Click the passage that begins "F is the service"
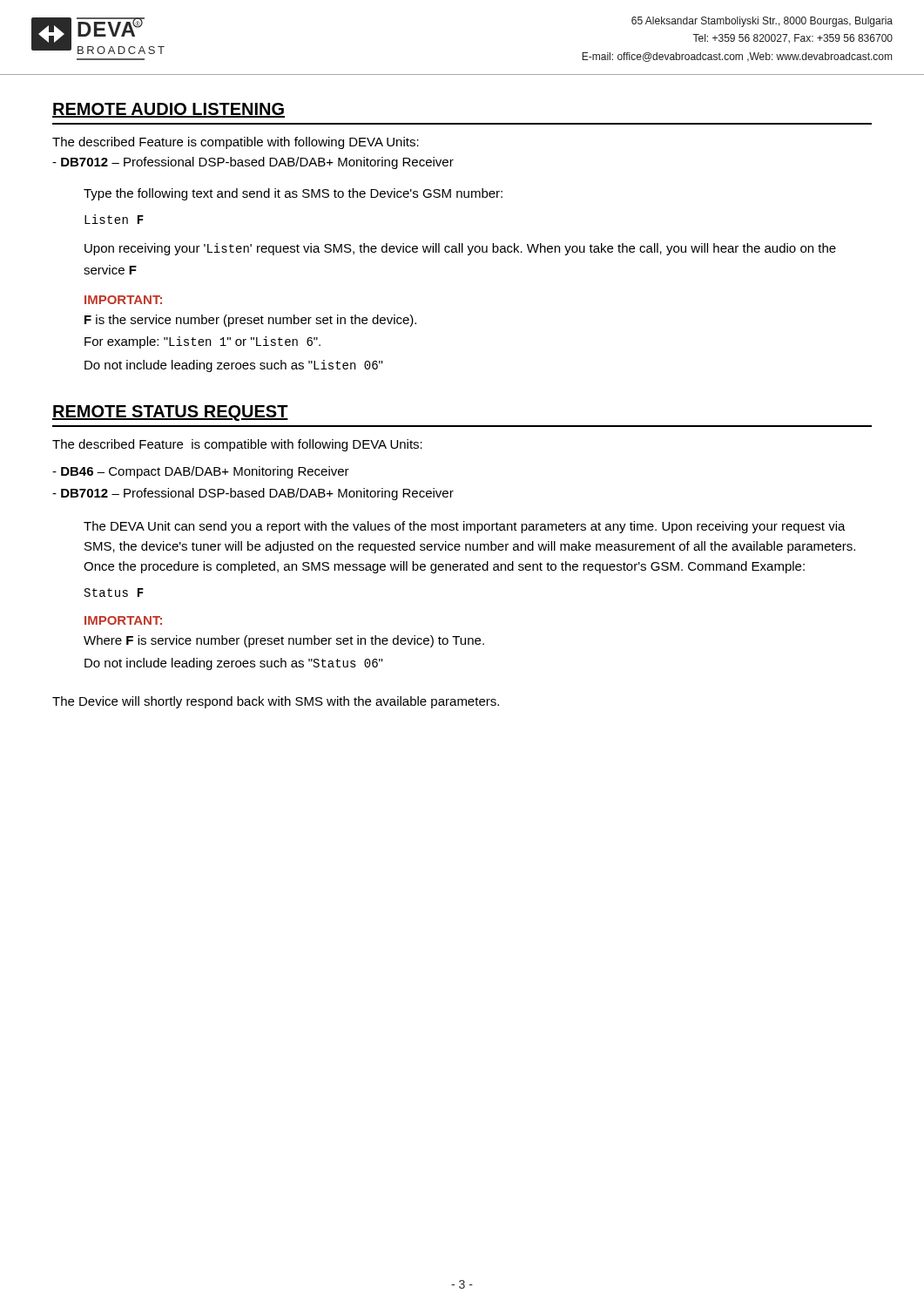 [251, 342]
